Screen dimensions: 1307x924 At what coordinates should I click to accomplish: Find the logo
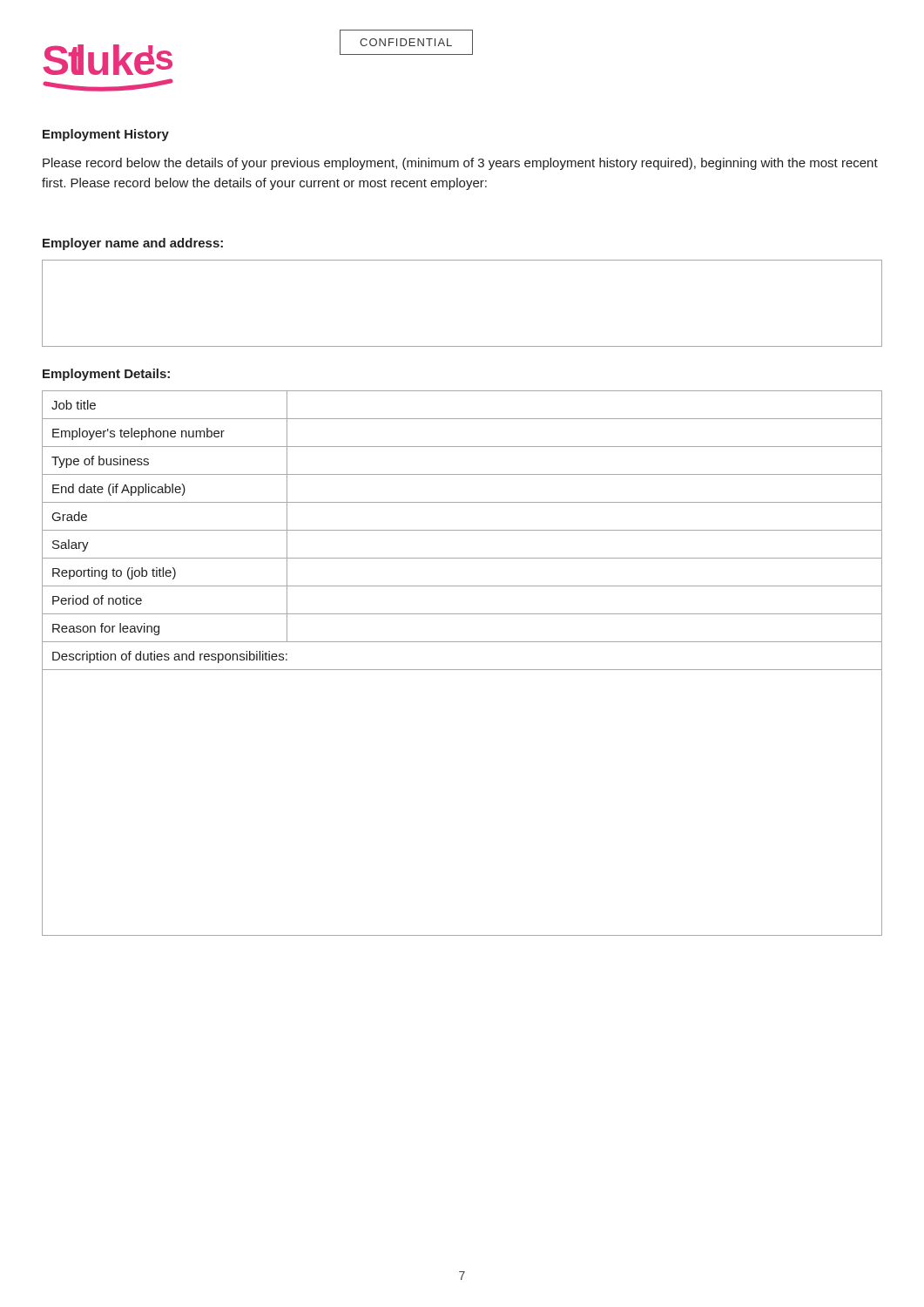pyautogui.click(x=109, y=65)
